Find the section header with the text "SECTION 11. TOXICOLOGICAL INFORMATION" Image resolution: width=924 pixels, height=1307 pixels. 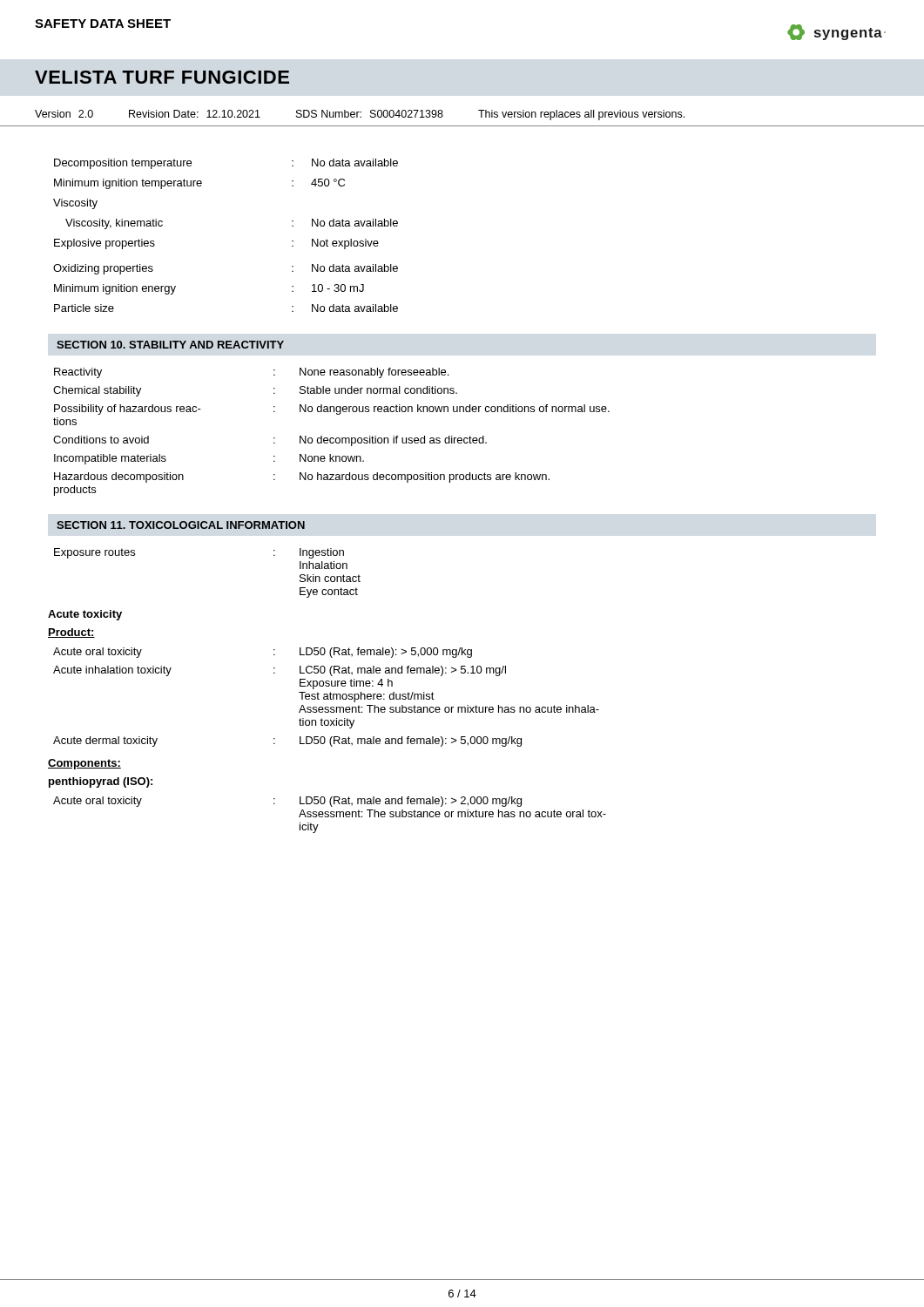pyautogui.click(x=181, y=525)
